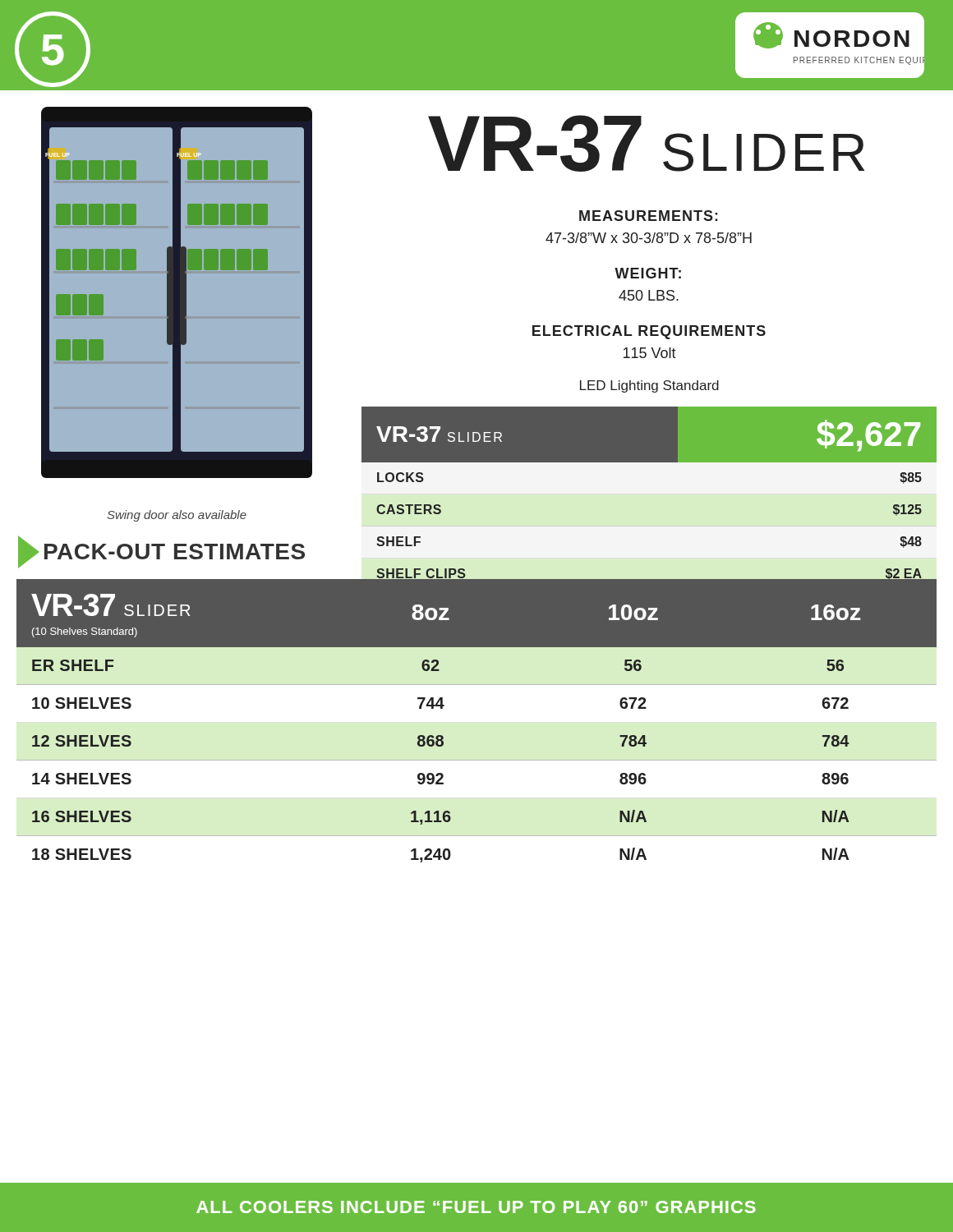Click on the caption with the text "Swing door also available"
The image size is (953, 1232).
(177, 515)
